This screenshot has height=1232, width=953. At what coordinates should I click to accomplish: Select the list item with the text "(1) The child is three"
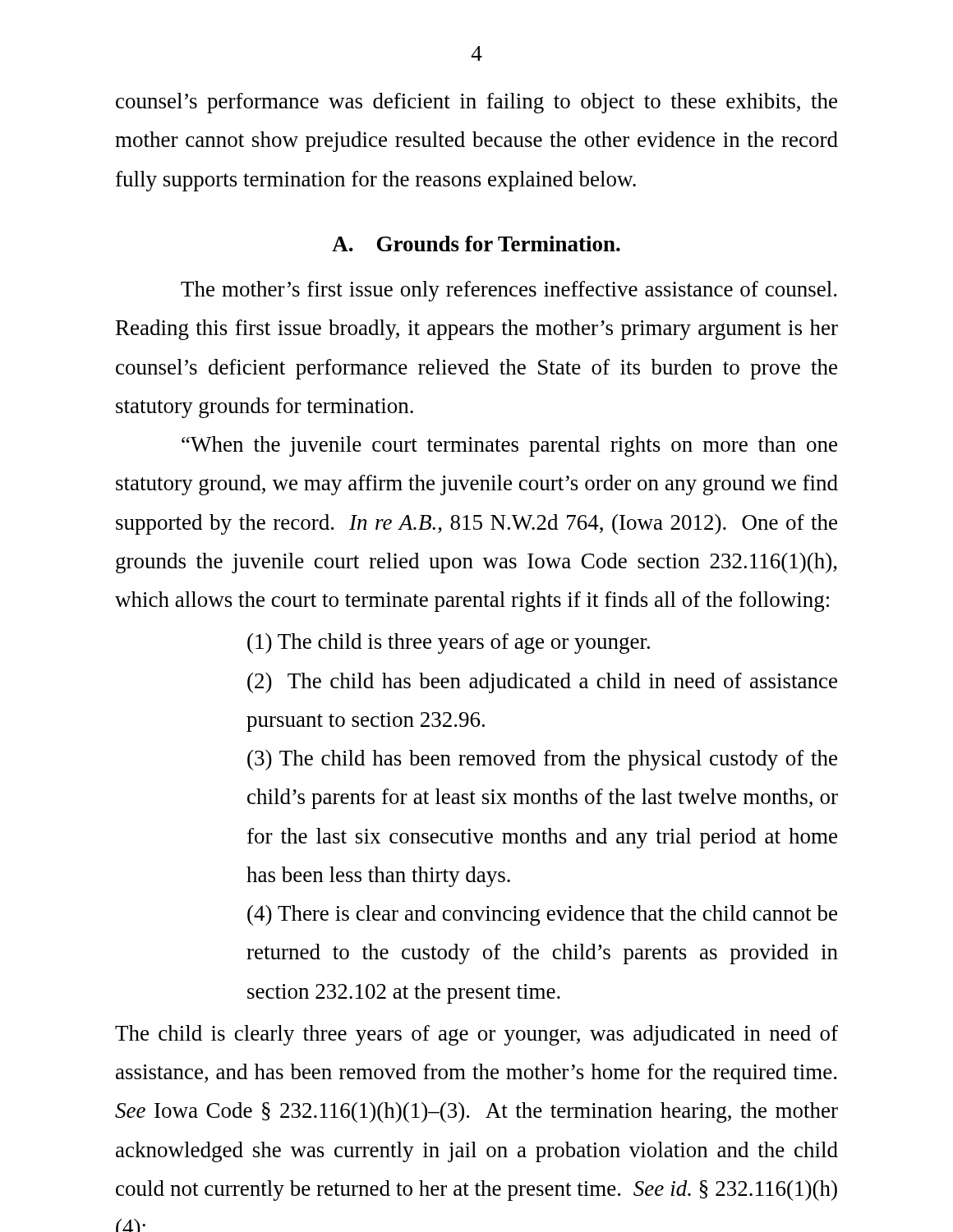tap(542, 642)
